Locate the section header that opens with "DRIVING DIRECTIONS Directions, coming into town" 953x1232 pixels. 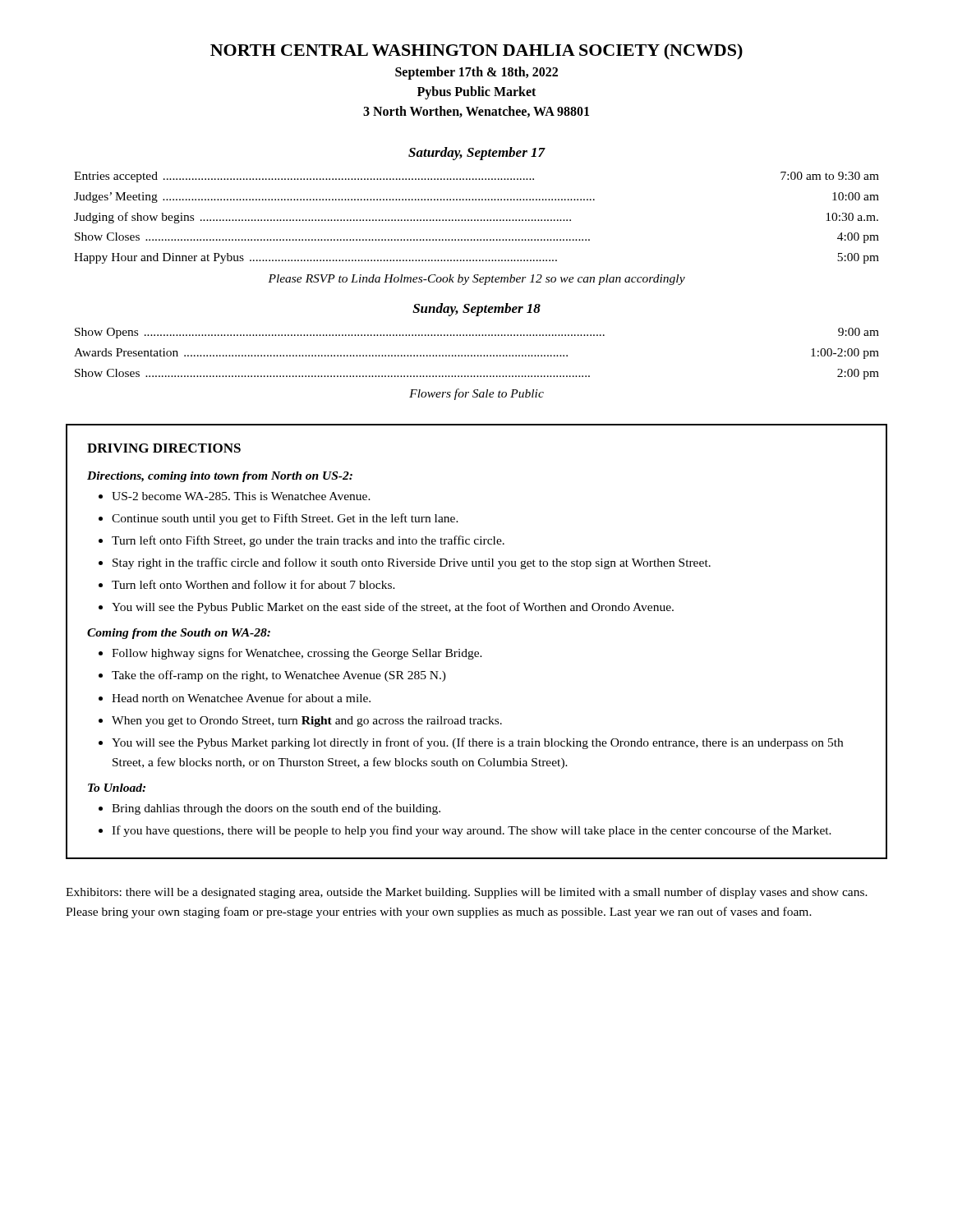click(x=476, y=640)
